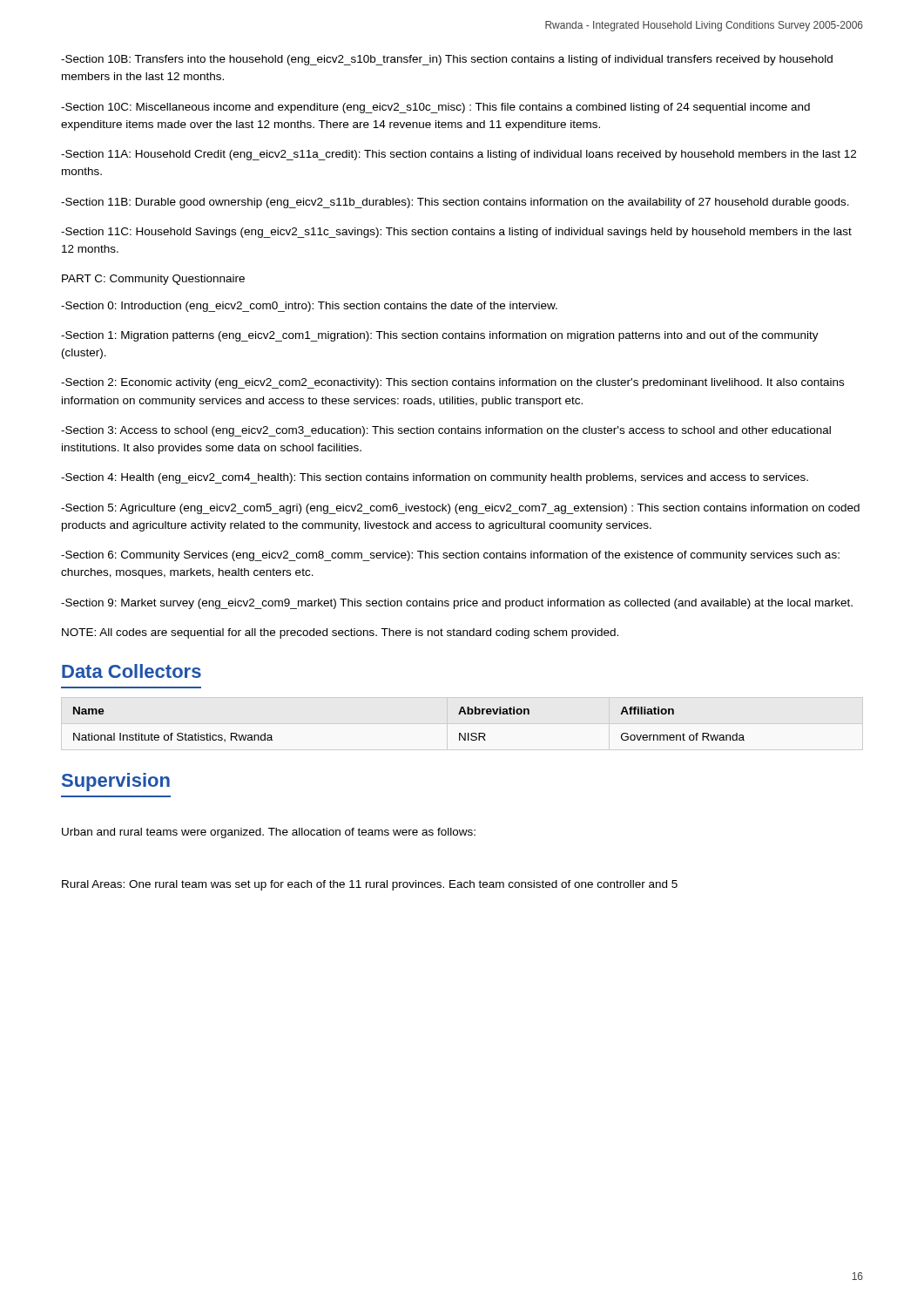Find the block on this page that starts "Section 1: Migration patterns (eng_eicv2_com1_migration): This section contains"
924x1307 pixels.
[x=440, y=344]
